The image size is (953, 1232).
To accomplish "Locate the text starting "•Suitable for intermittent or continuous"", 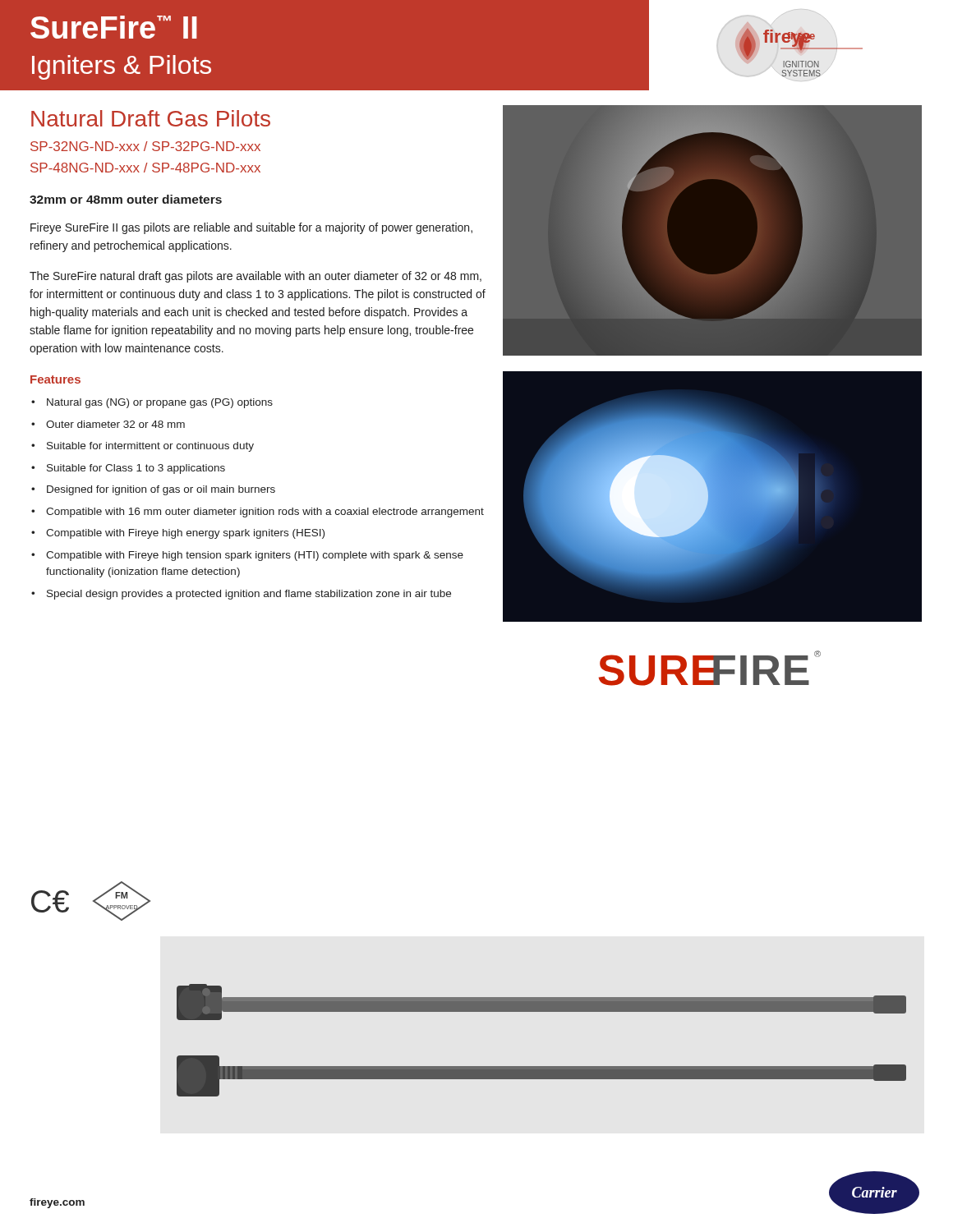I will coord(143,446).
